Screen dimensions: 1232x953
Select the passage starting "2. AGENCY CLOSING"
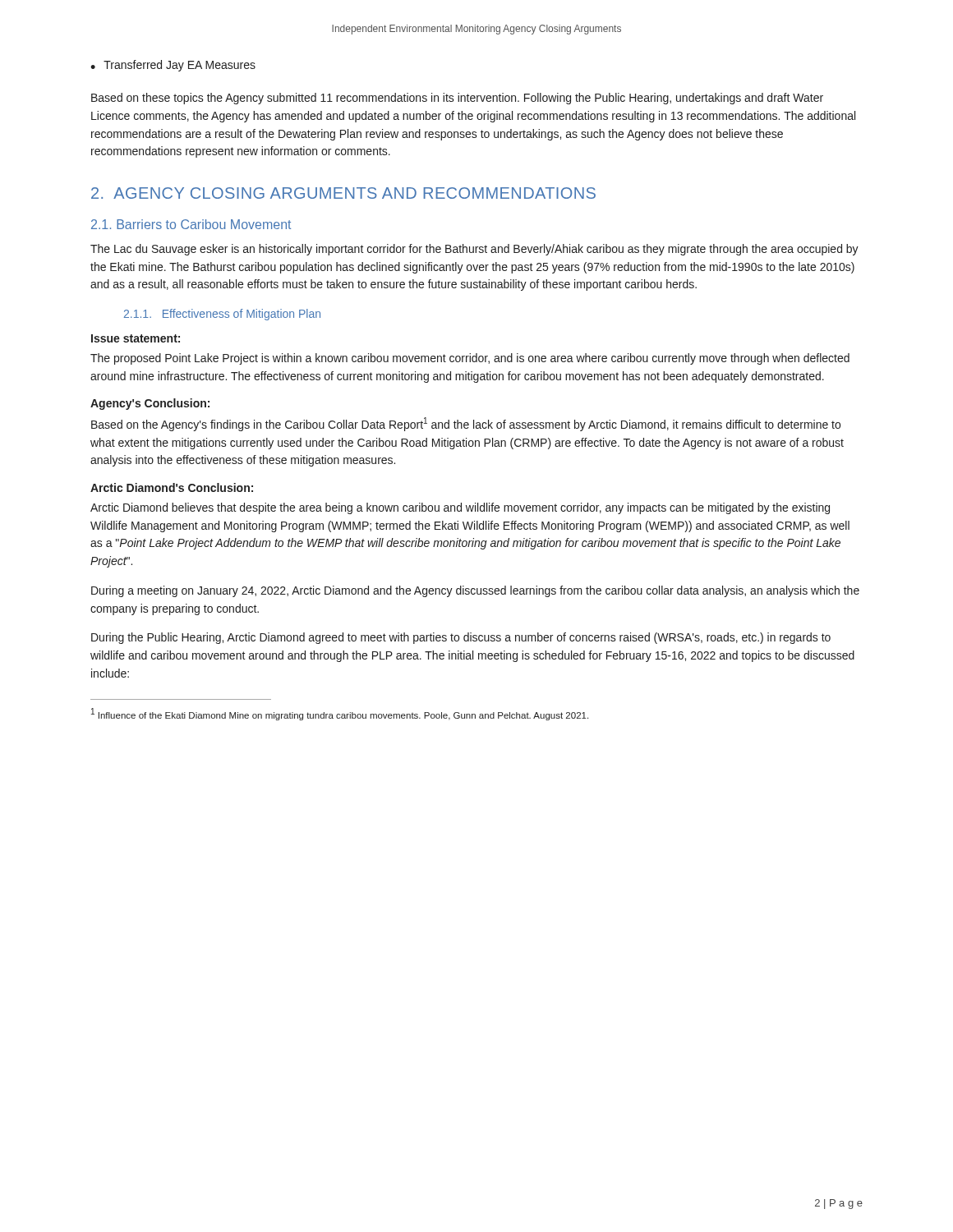point(344,193)
